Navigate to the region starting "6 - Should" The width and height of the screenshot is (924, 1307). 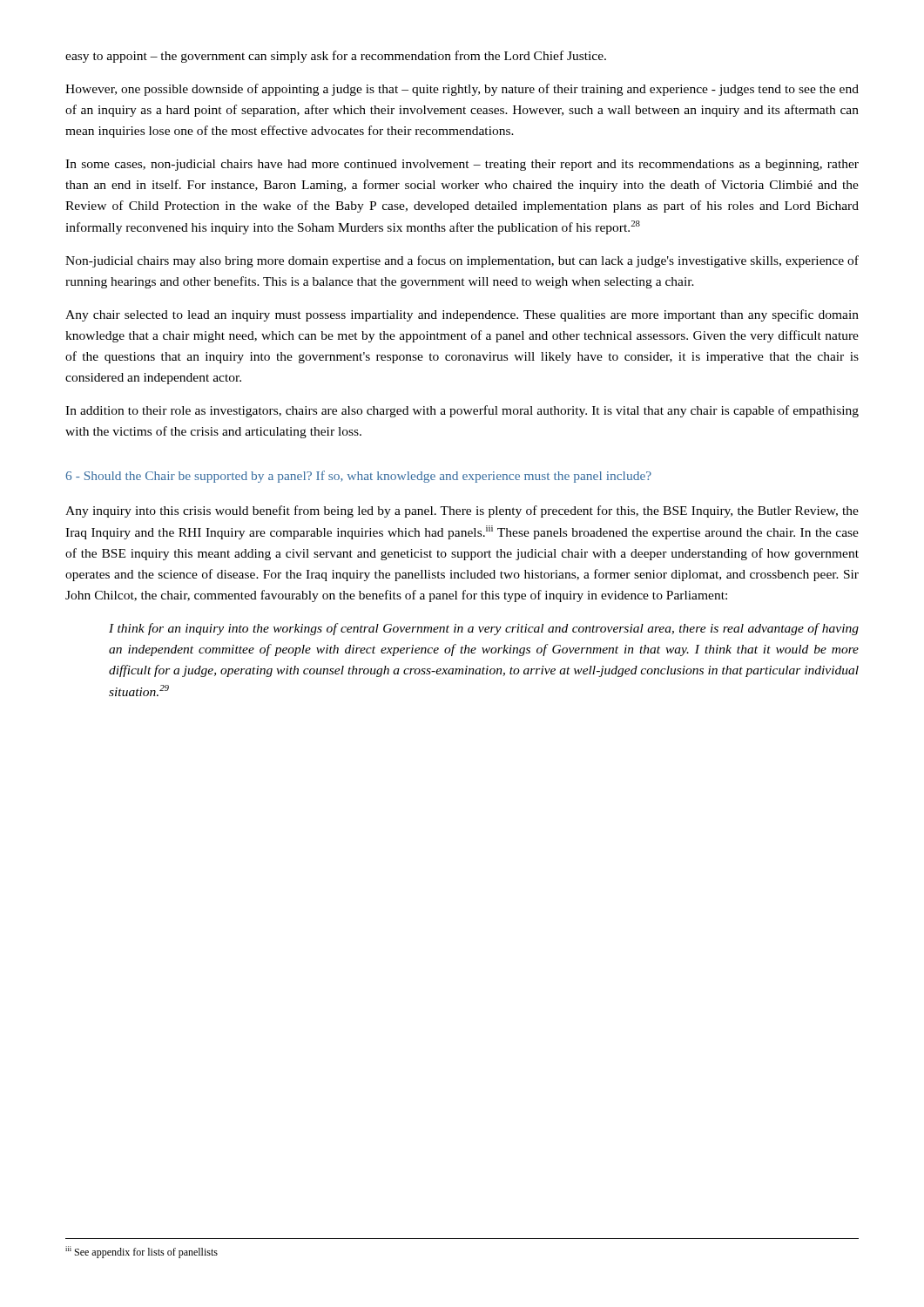point(462,476)
